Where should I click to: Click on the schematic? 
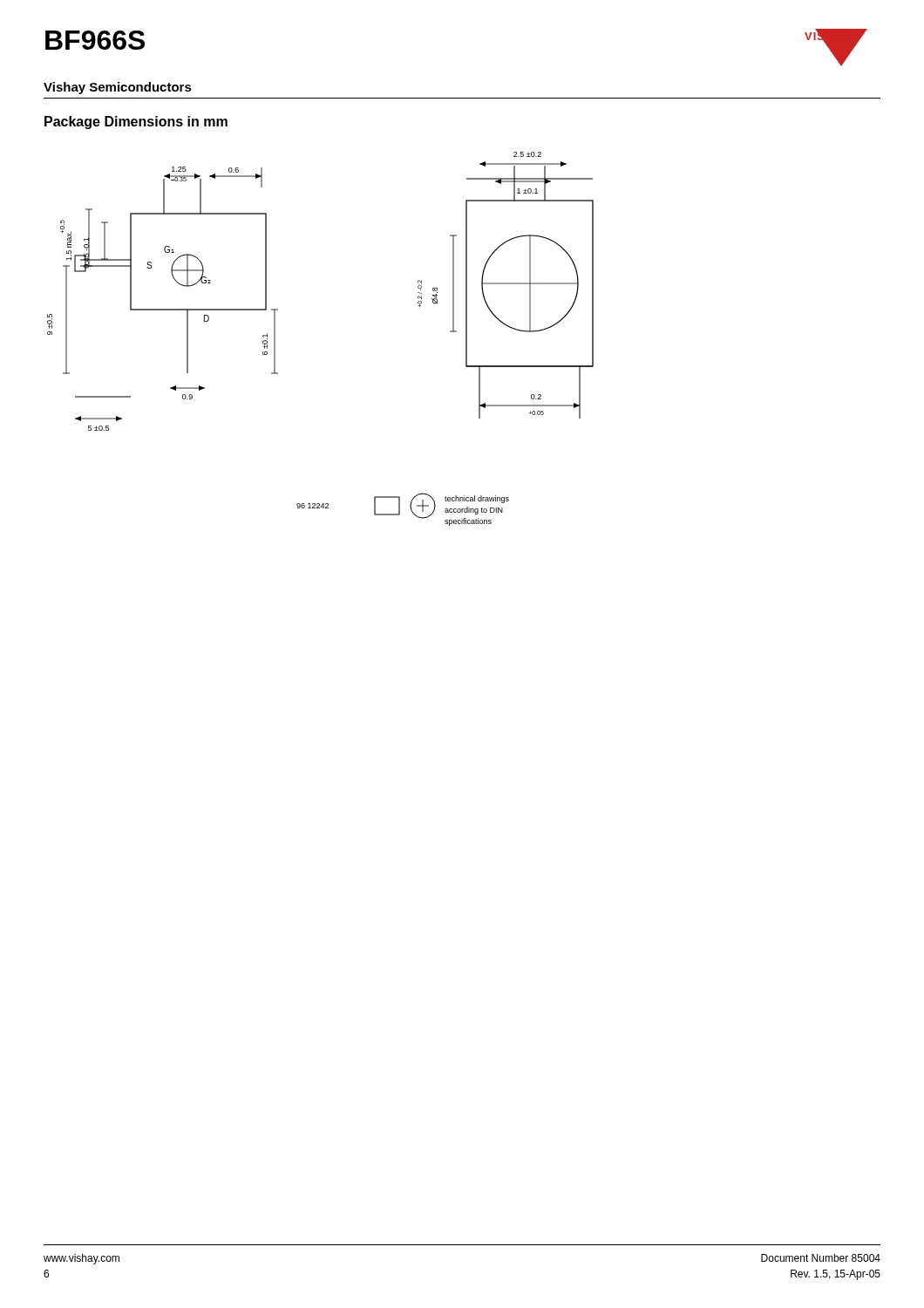click(445, 523)
